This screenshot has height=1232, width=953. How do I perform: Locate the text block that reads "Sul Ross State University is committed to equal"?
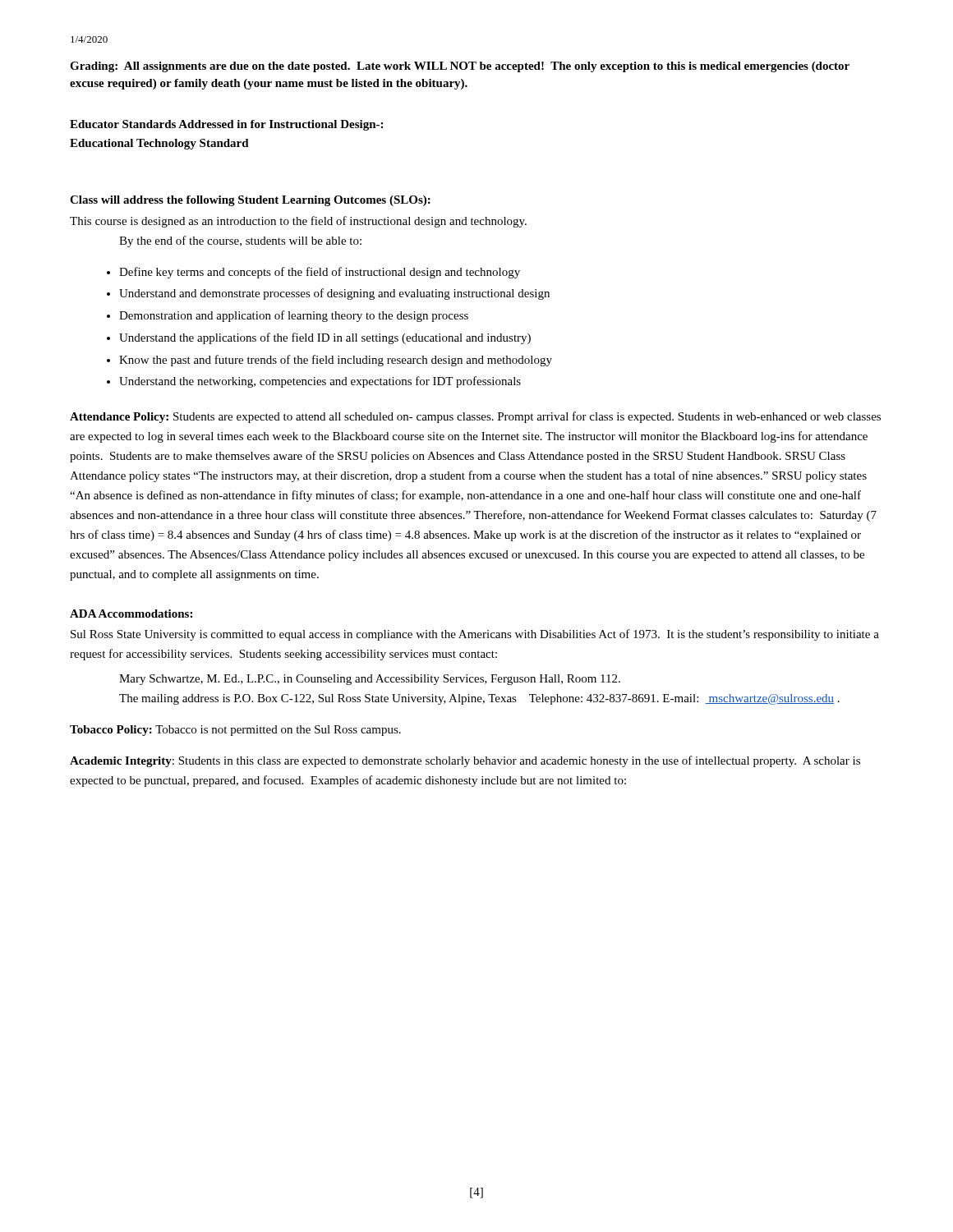coord(474,644)
